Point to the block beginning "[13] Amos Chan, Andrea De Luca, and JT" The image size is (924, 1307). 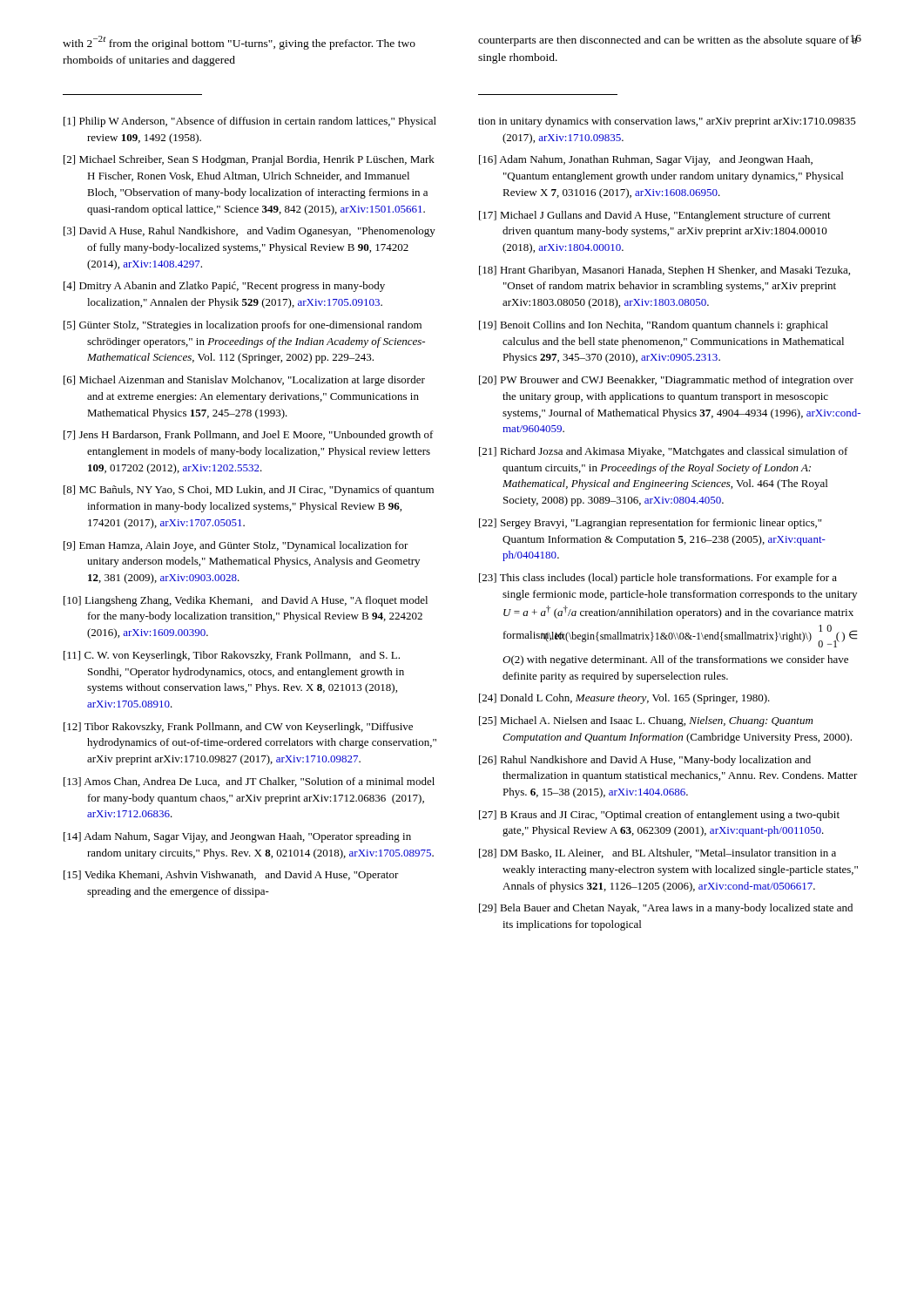[249, 797]
